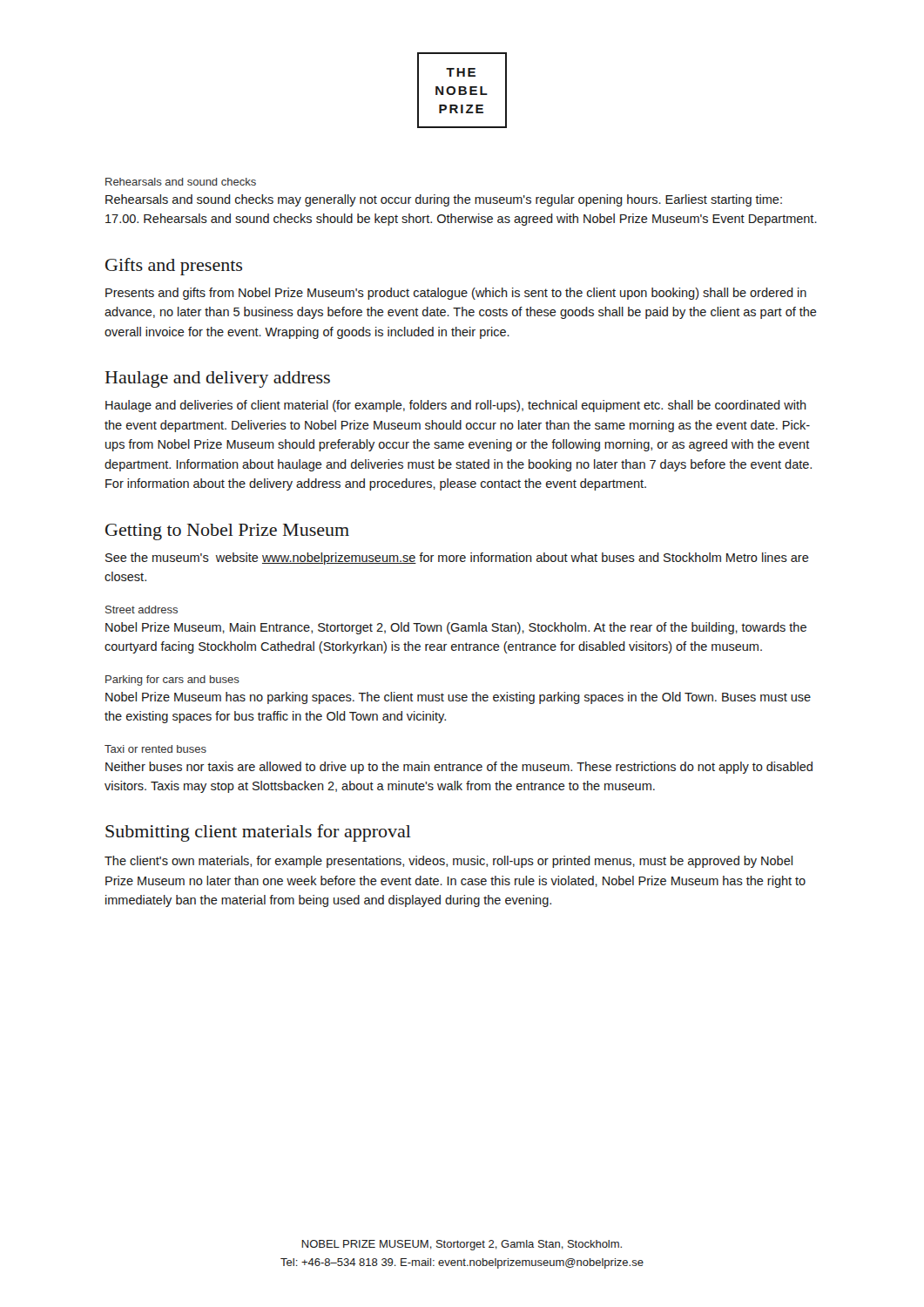Point to the element starting "Haulage and deliveries of client material"
This screenshot has width=924, height=1307.
[459, 445]
